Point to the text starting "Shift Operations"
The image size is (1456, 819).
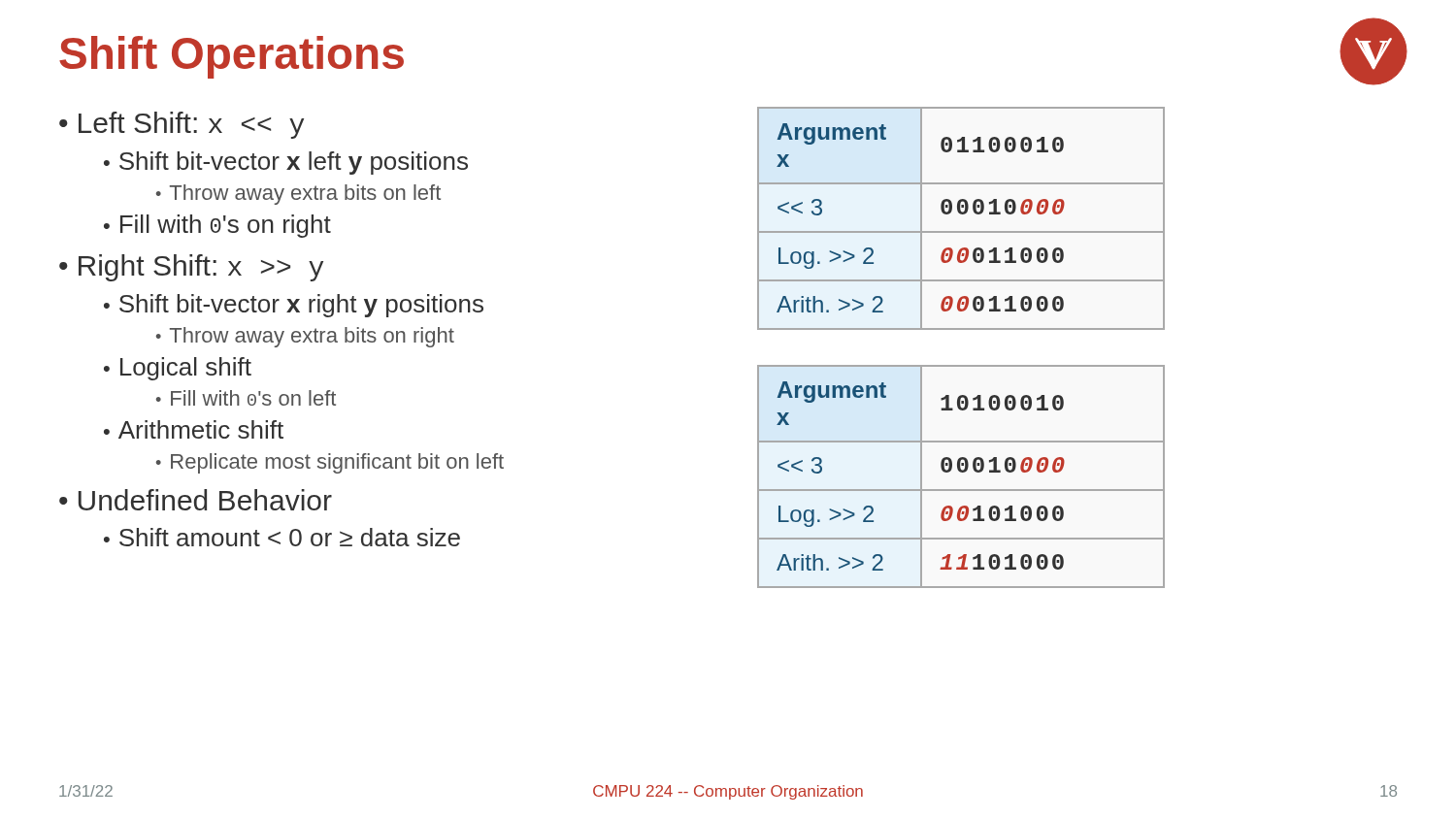click(232, 53)
